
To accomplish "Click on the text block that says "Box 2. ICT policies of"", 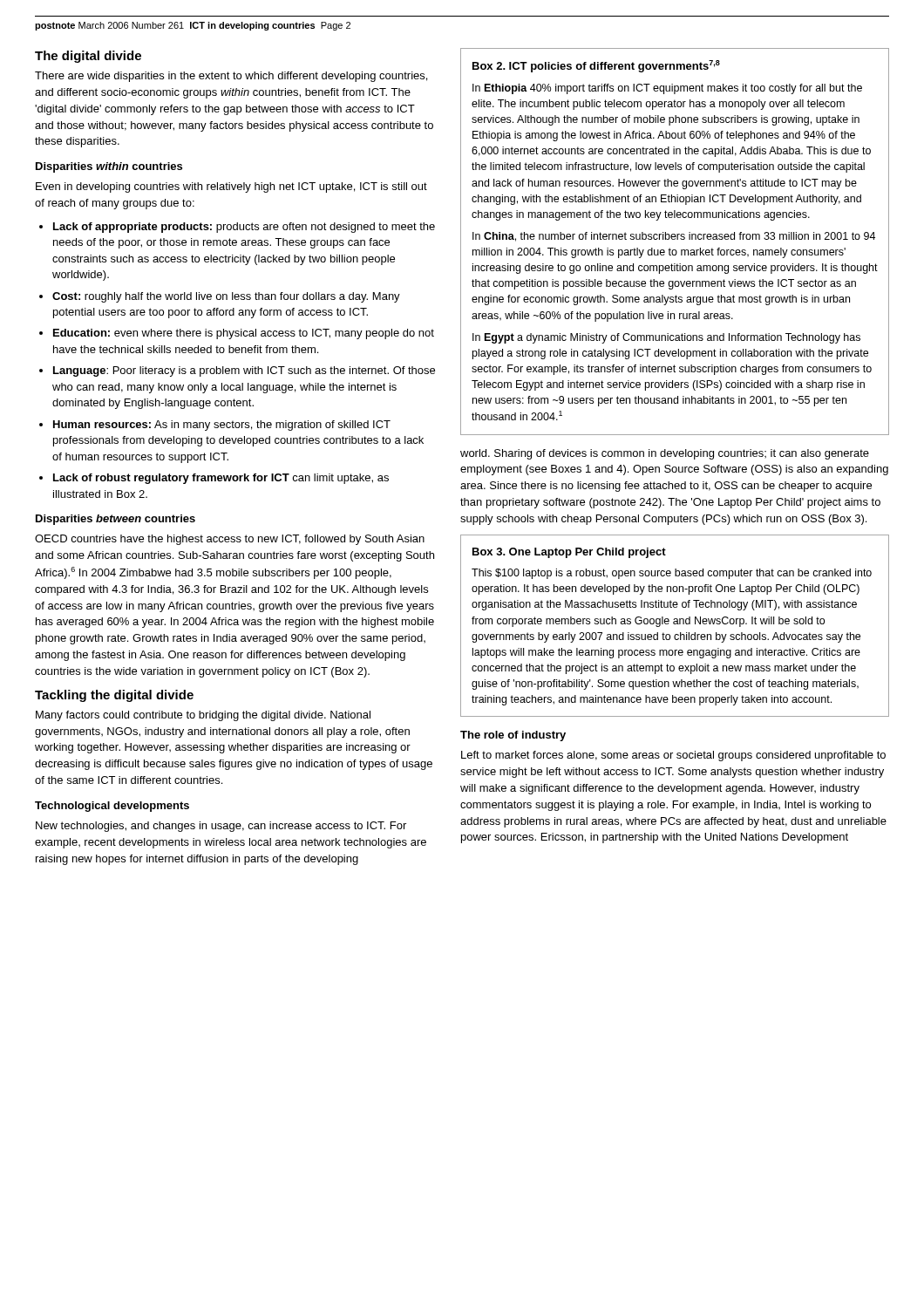I will (675, 241).
